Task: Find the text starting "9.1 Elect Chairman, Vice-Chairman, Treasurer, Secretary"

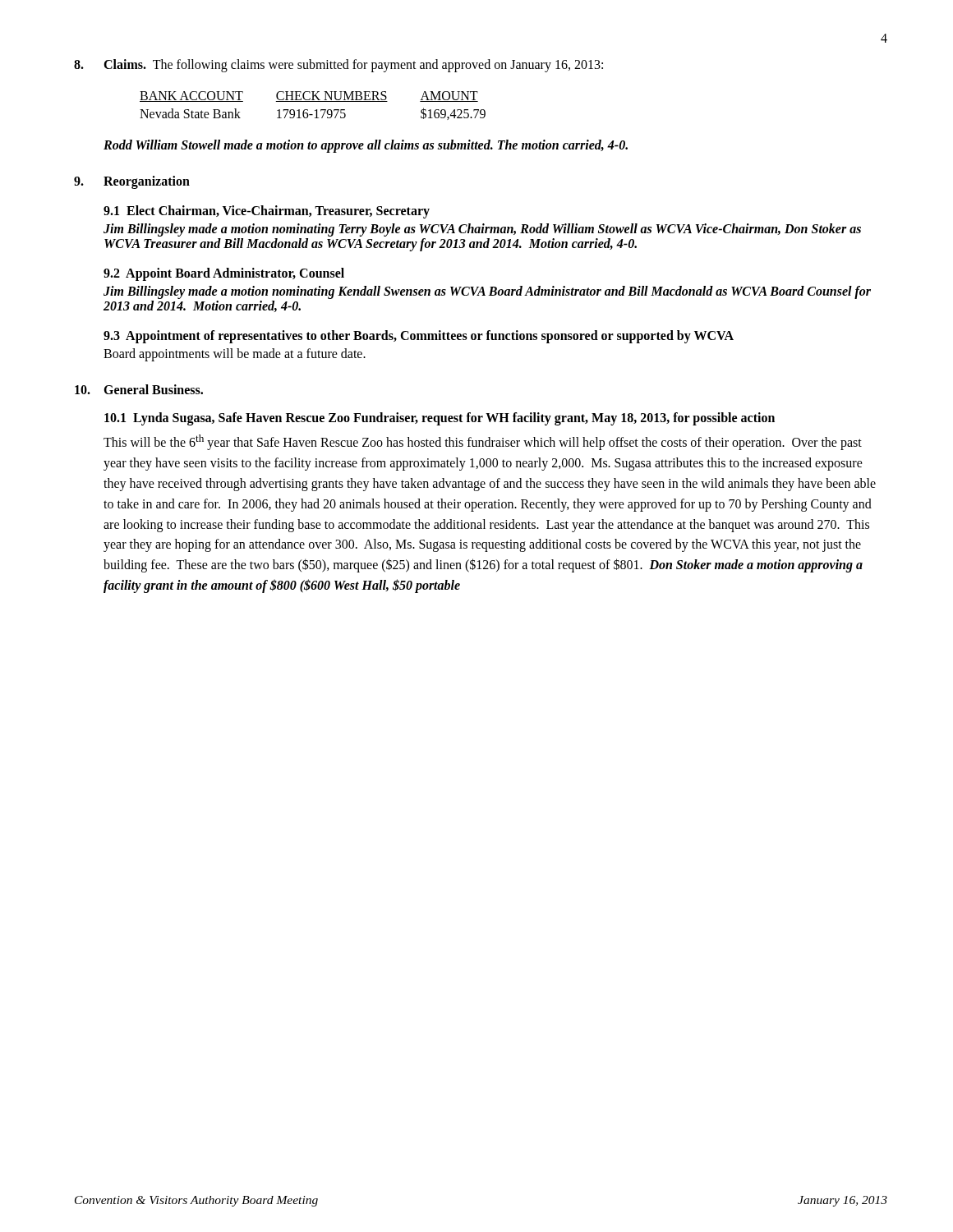Action: pos(267,211)
